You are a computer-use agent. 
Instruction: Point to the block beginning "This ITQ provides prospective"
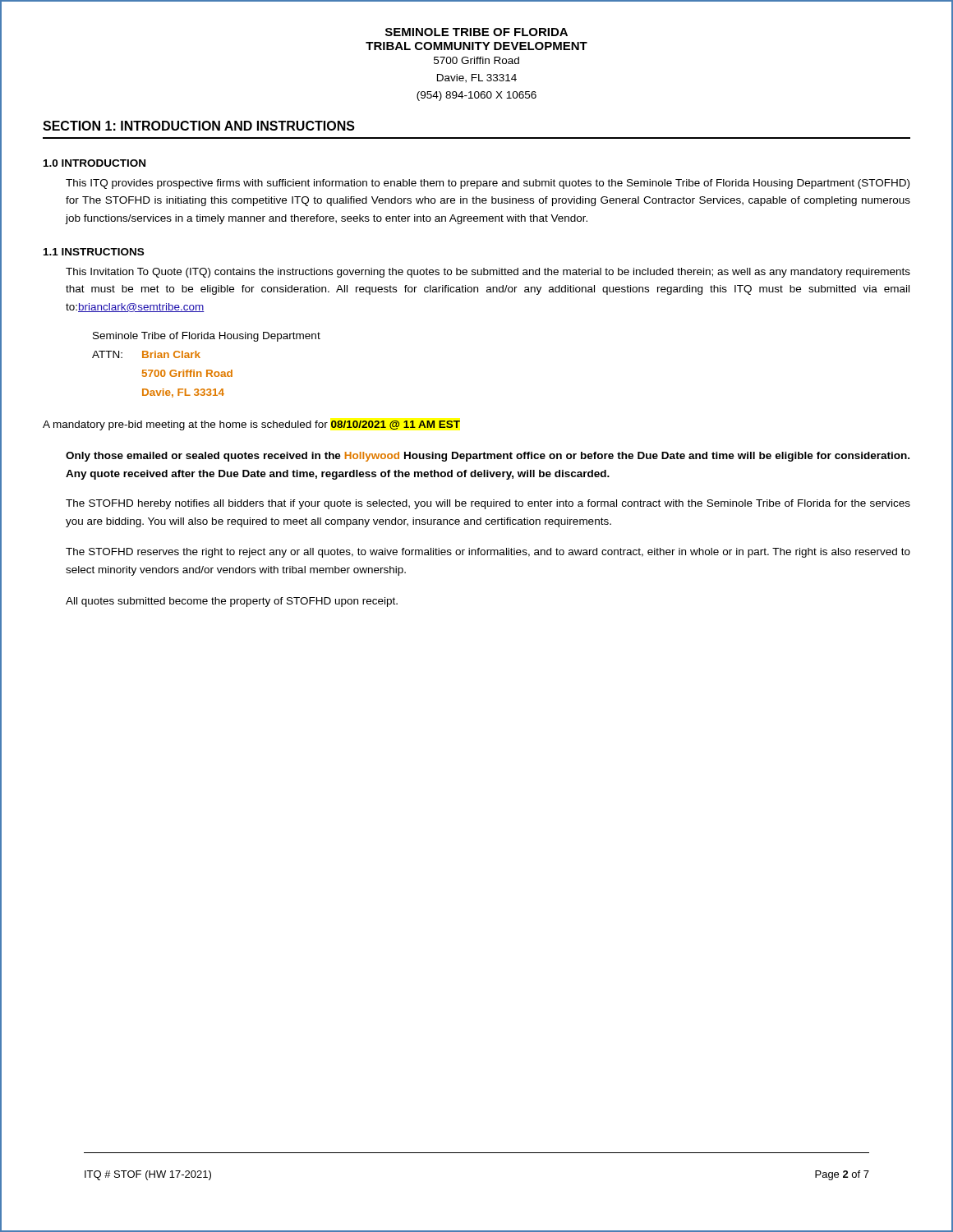(x=488, y=200)
